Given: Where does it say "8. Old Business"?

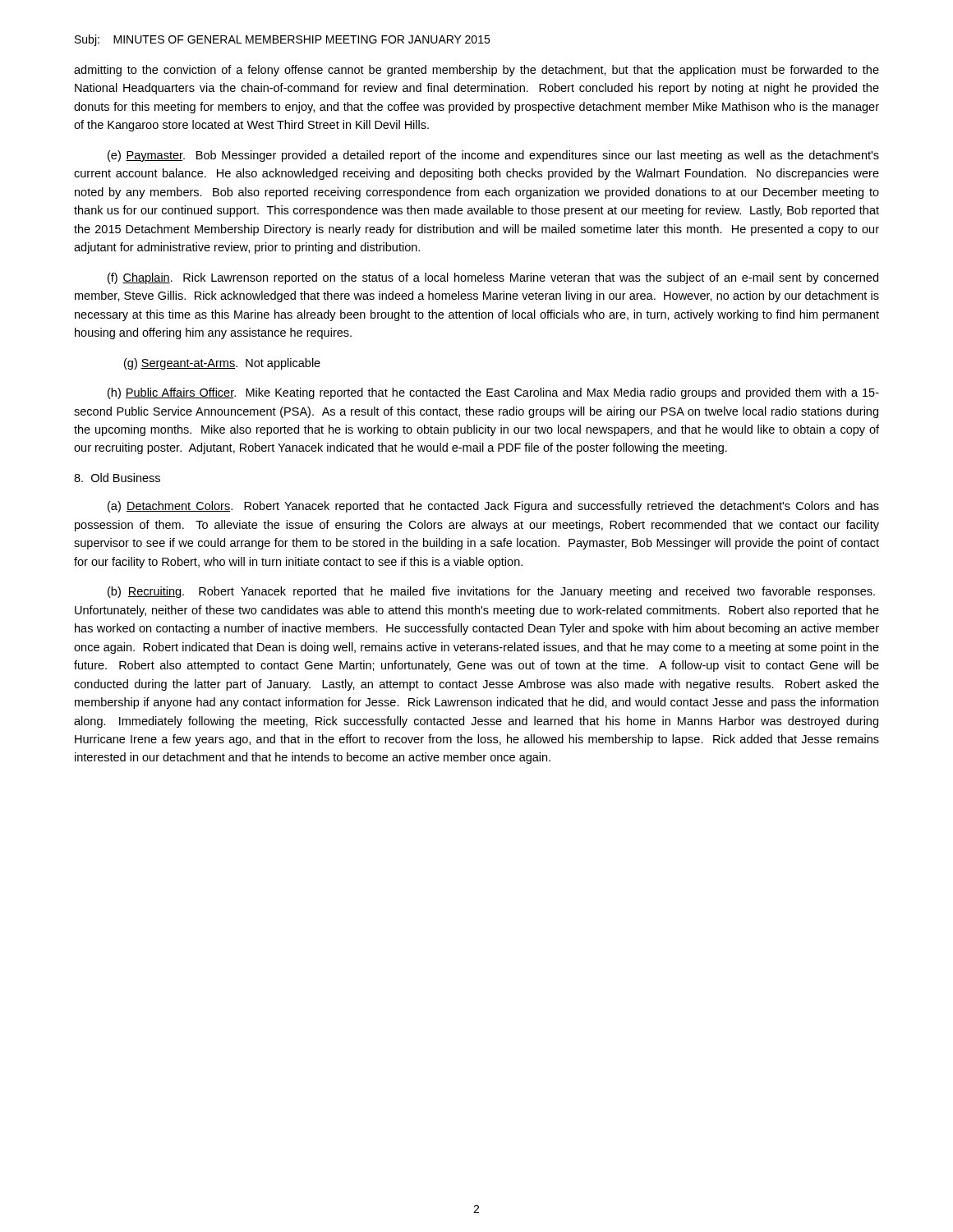Looking at the screenshot, I should (x=117, y=478).
